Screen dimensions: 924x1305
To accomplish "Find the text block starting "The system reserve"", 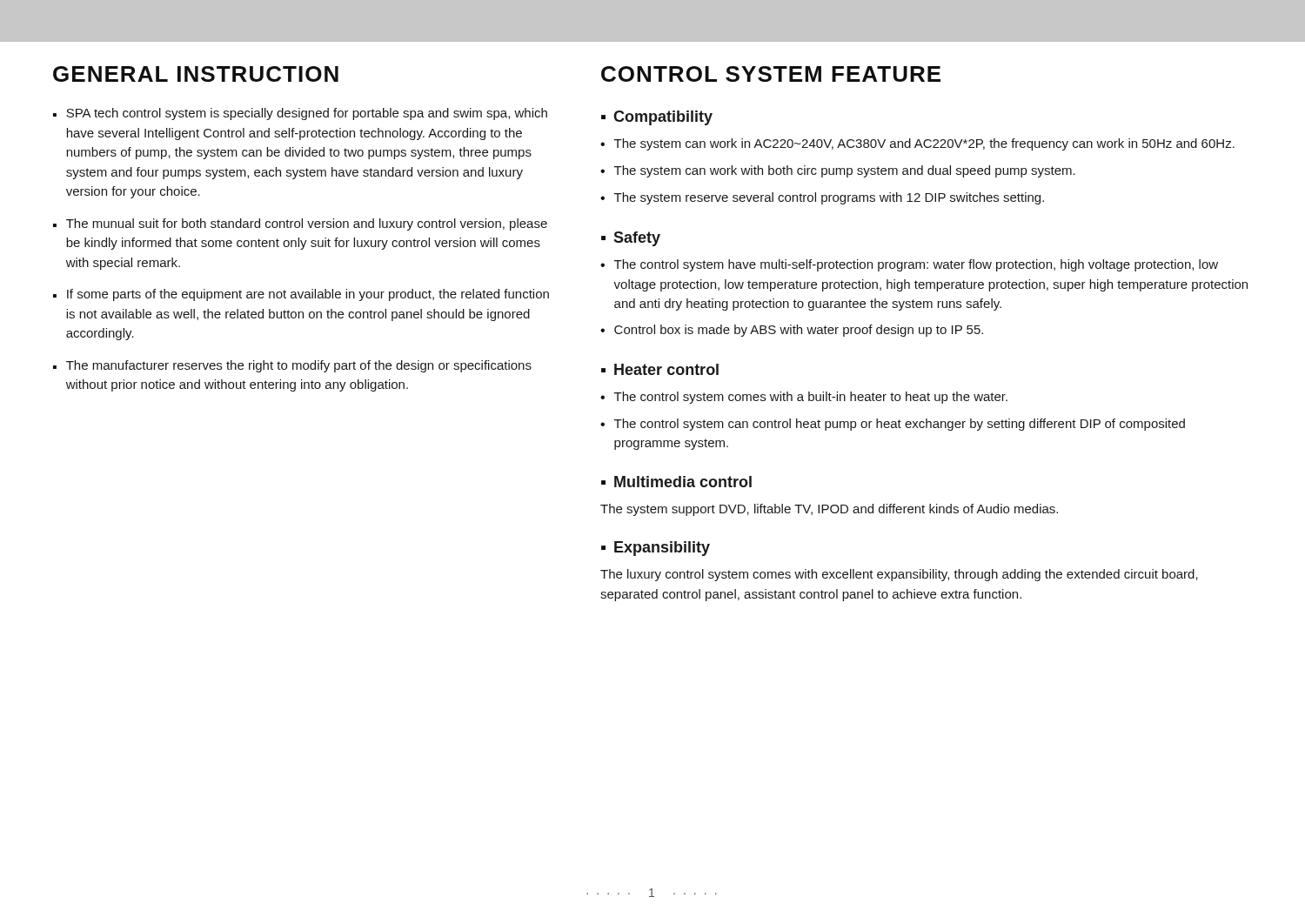I will [830, 197].
